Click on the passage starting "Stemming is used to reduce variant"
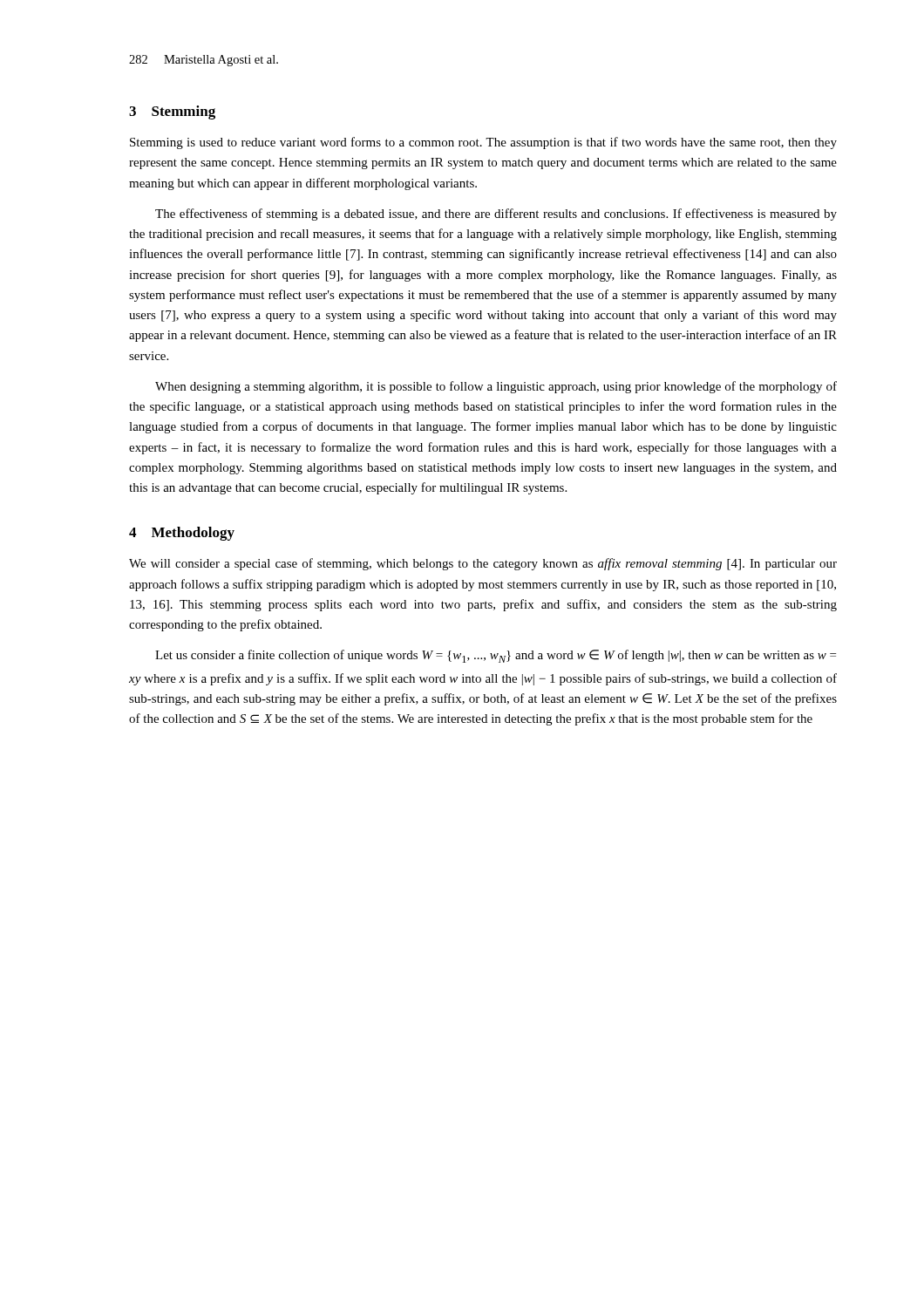The image size is (924, 1308). pyautogui.click(x=483, y=163)
